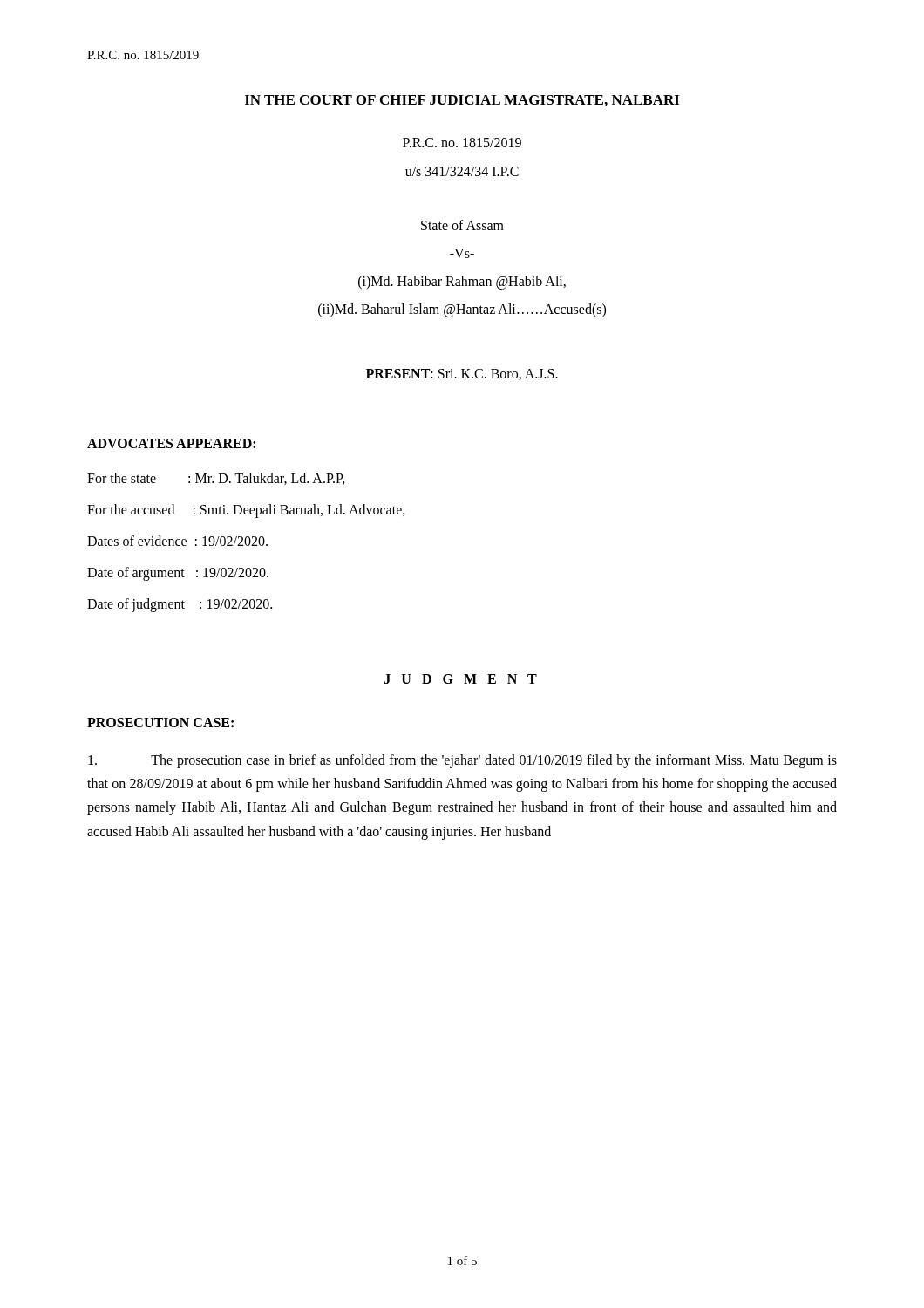This screenshot has height=1308, width=924.
Task: Find the region starting "For the state : Mr."
Action: tap(216, 478)
